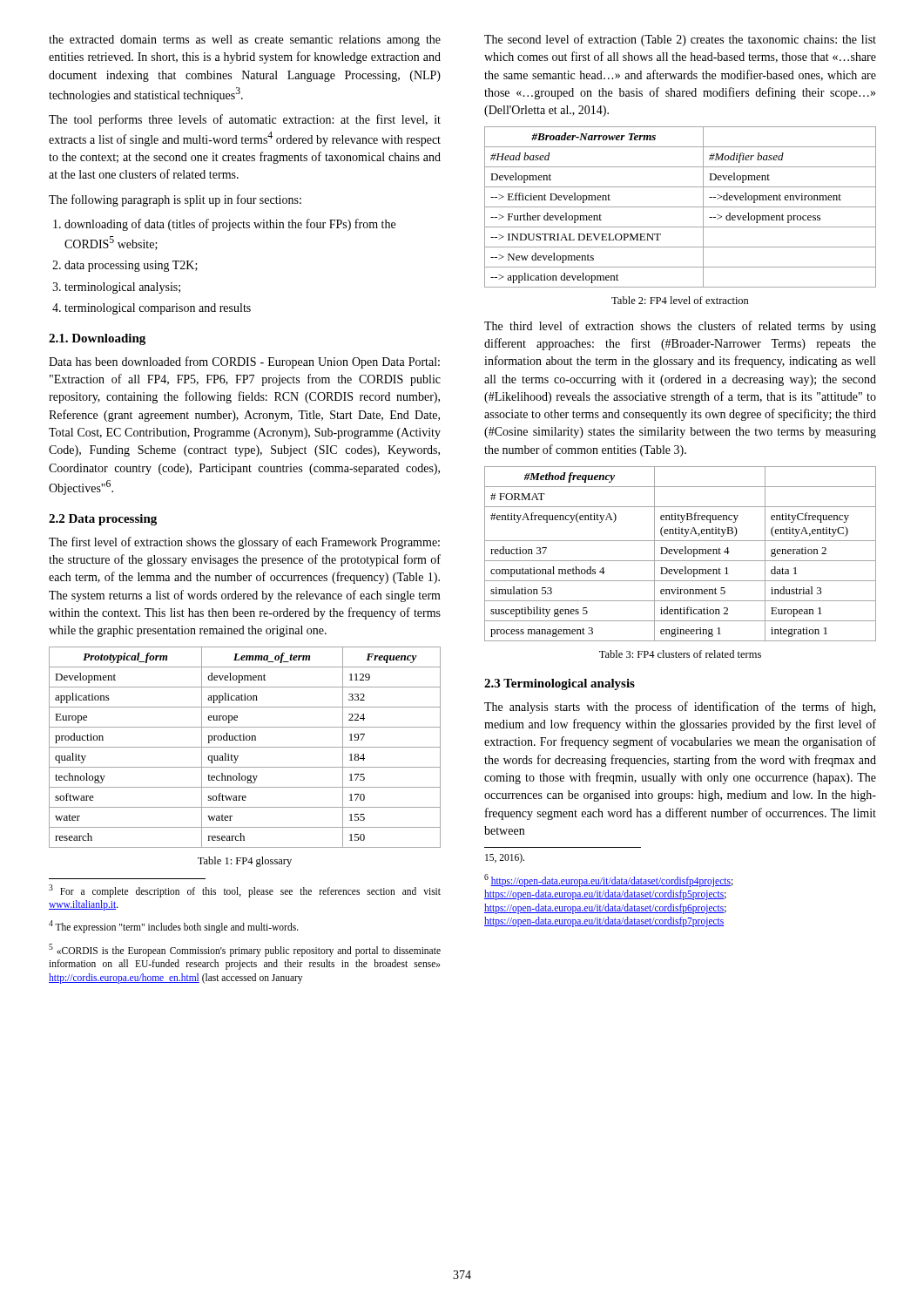Find the text block that says "The second level of extraction (Table 2) creates"
The width and height of the screenshot is (924, 1307).
pos(680,76)
